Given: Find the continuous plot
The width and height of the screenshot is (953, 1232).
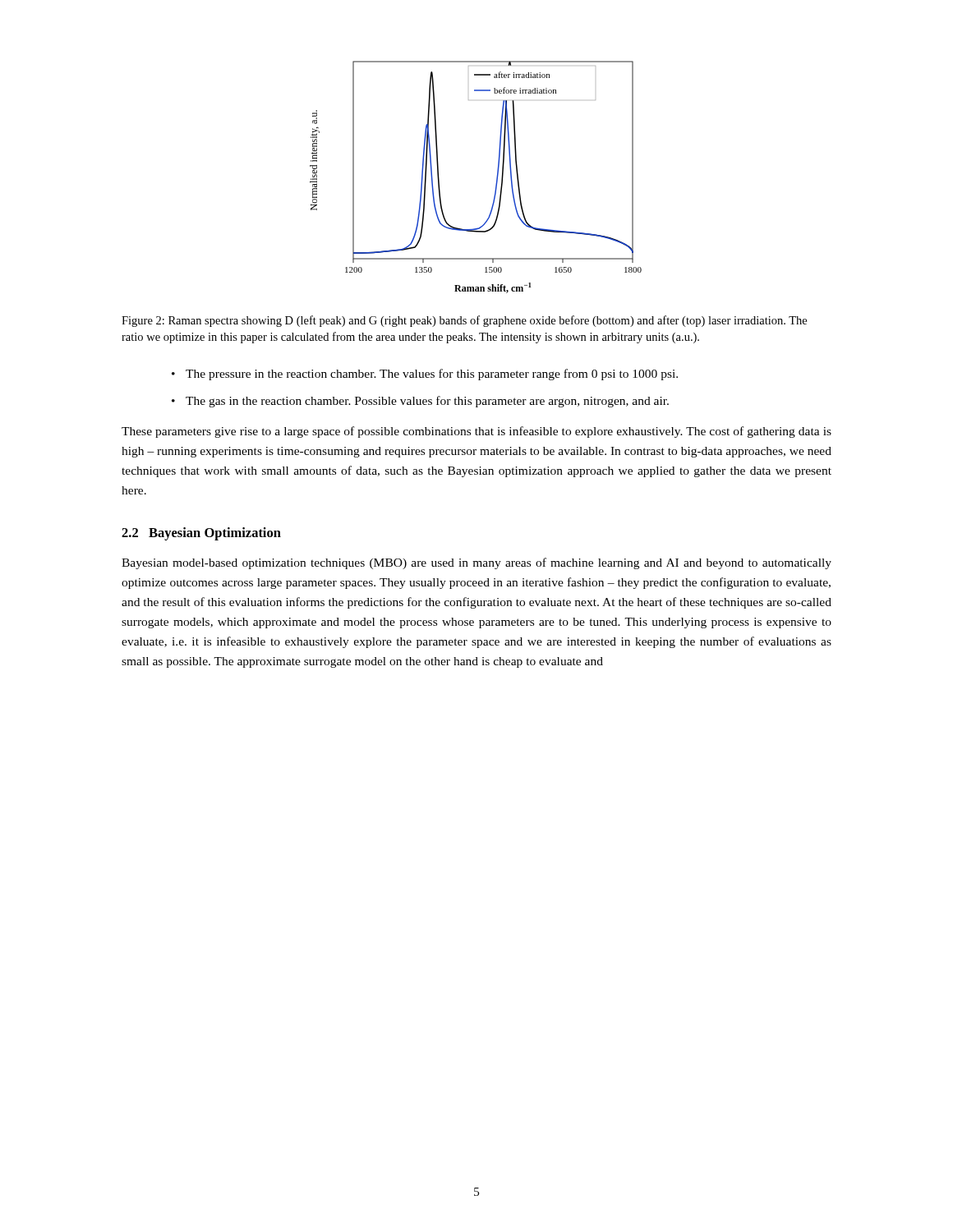Looking at the screenshot, I should [x=476, y=177].
